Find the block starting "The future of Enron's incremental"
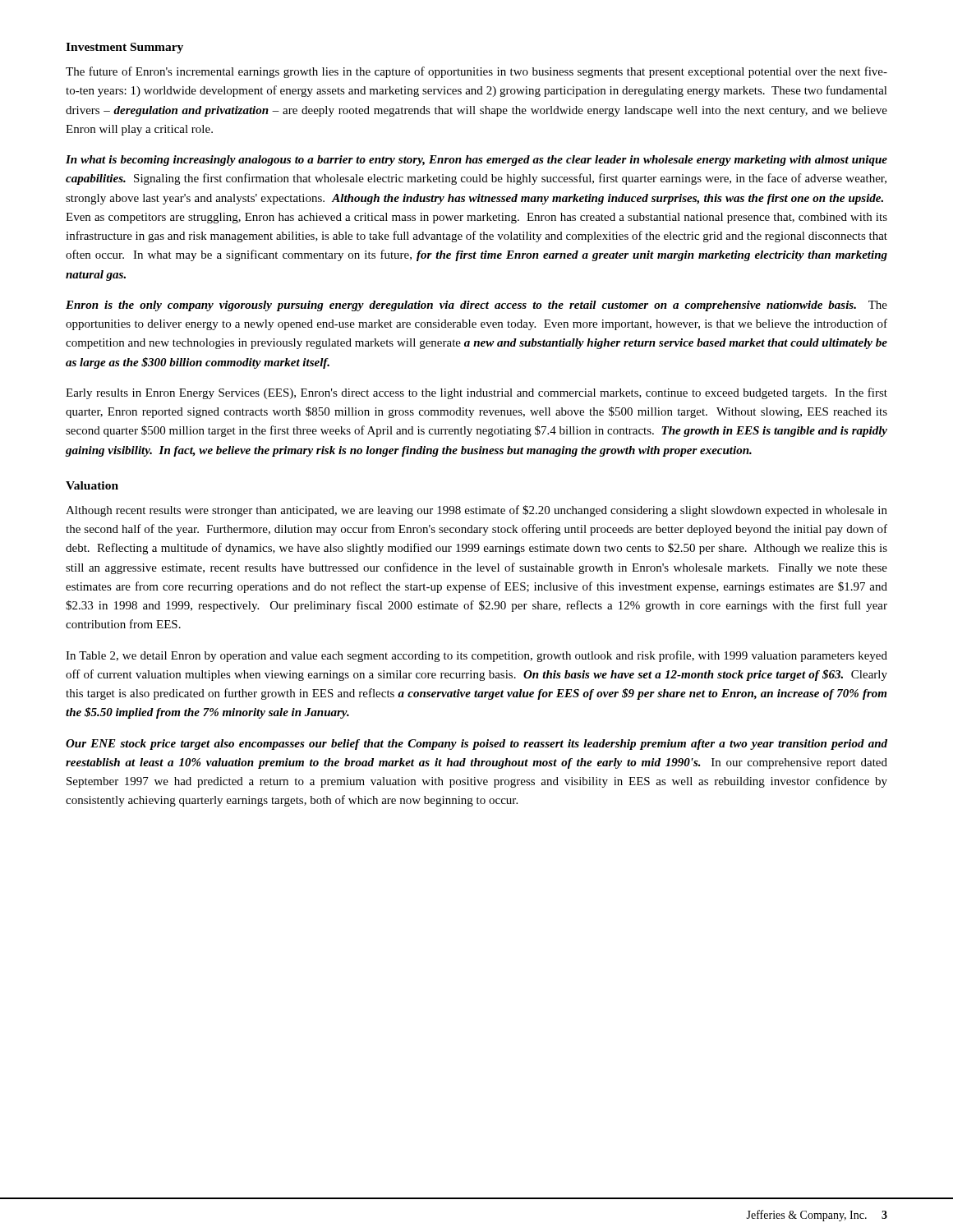953x1232 pixels. (476, 100)
